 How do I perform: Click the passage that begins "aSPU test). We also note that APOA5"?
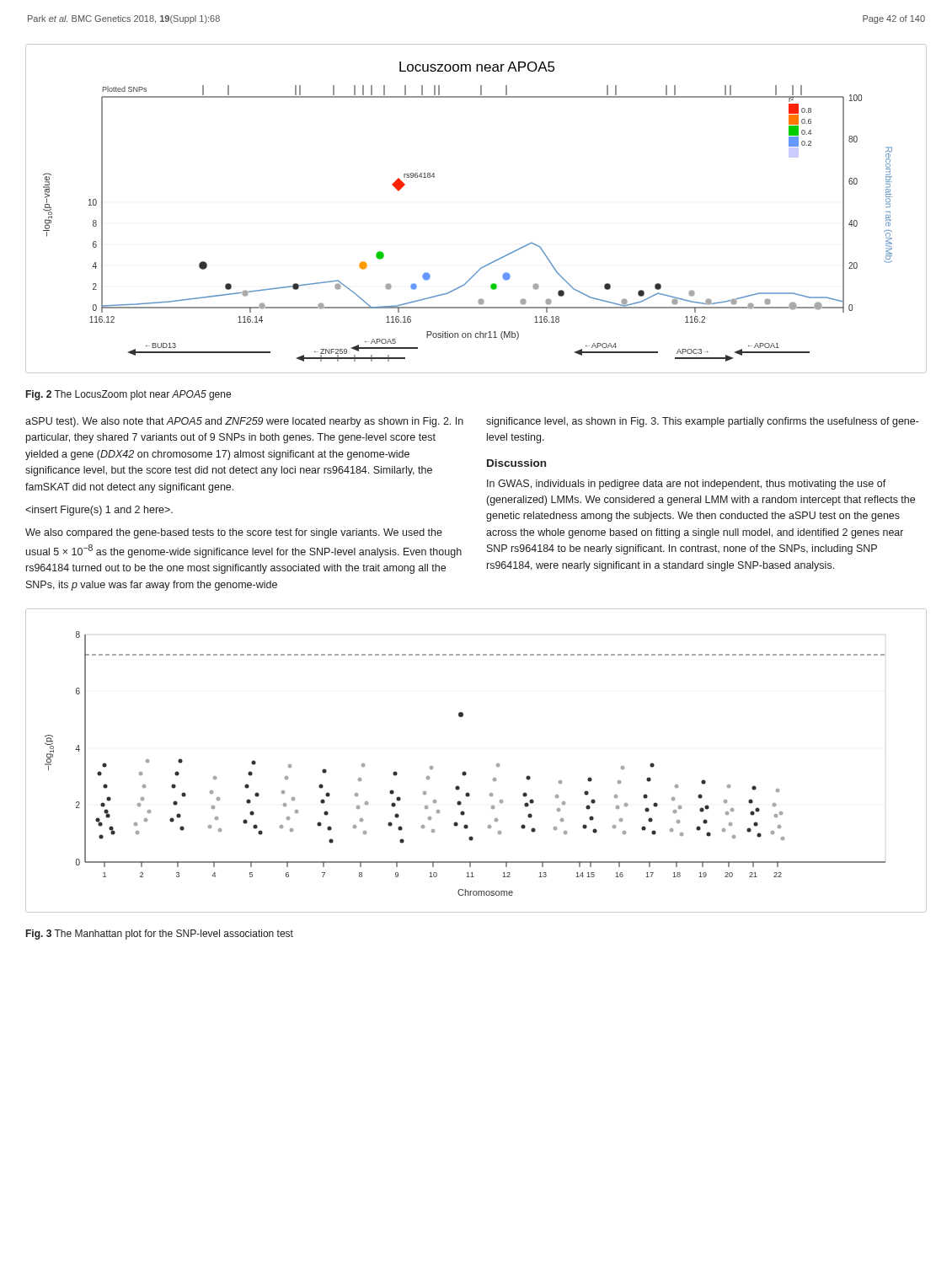[x=244, y=422]
